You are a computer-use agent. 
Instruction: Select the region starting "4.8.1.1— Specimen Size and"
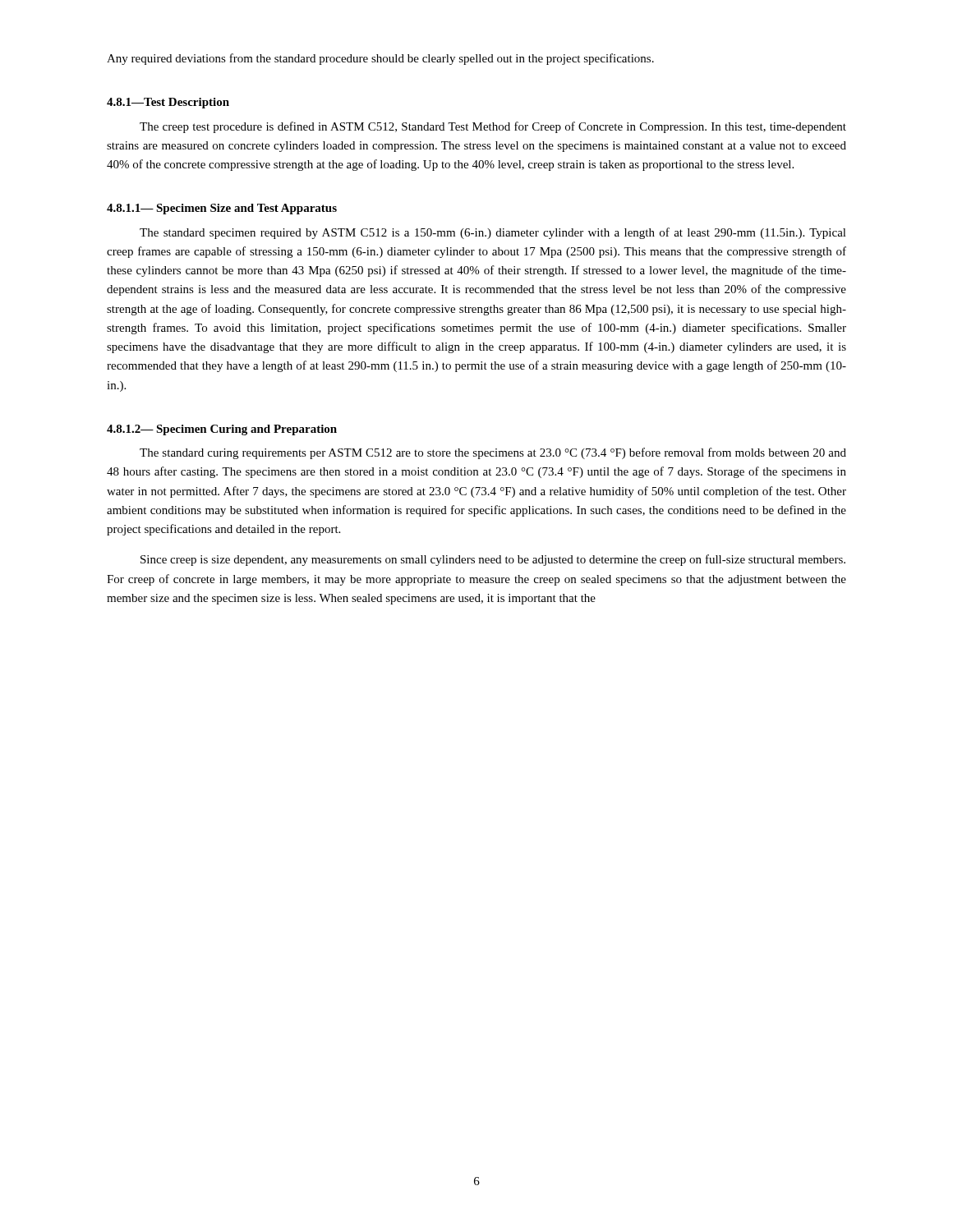coord(222,208)
